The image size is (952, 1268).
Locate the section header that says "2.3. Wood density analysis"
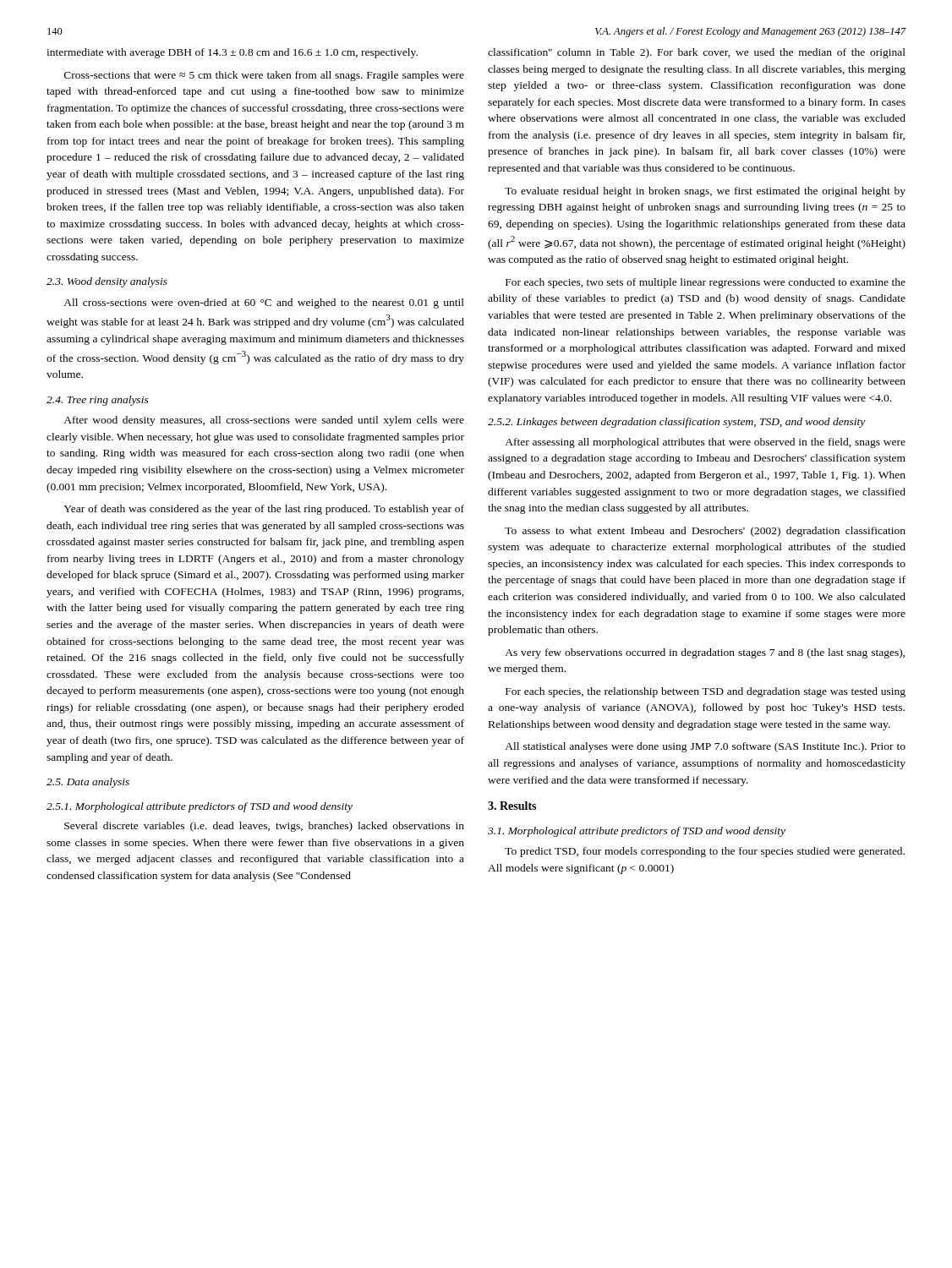pyautogui.click(x=107, y=282)
